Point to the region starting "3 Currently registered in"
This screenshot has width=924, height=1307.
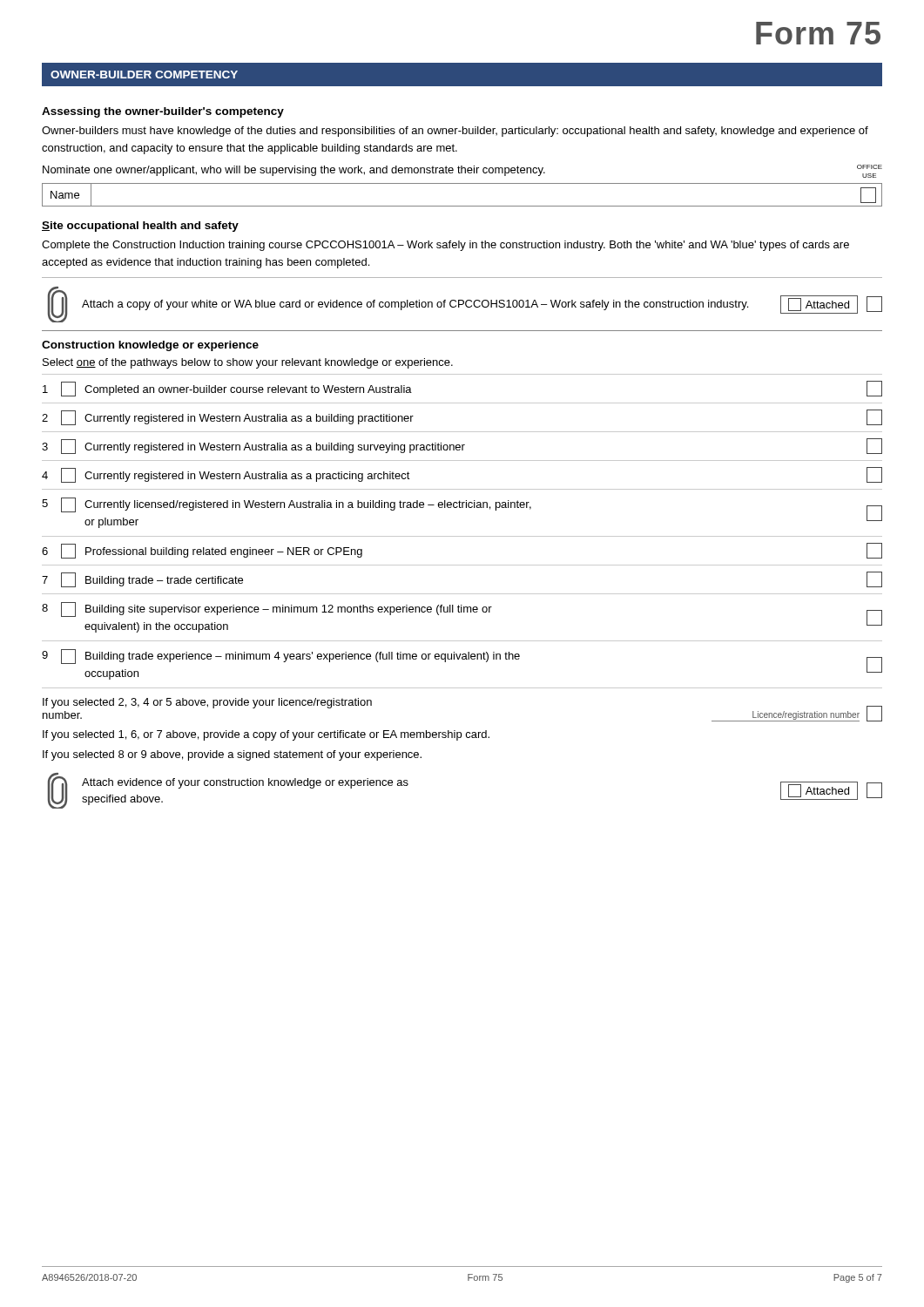coord(462,446)
